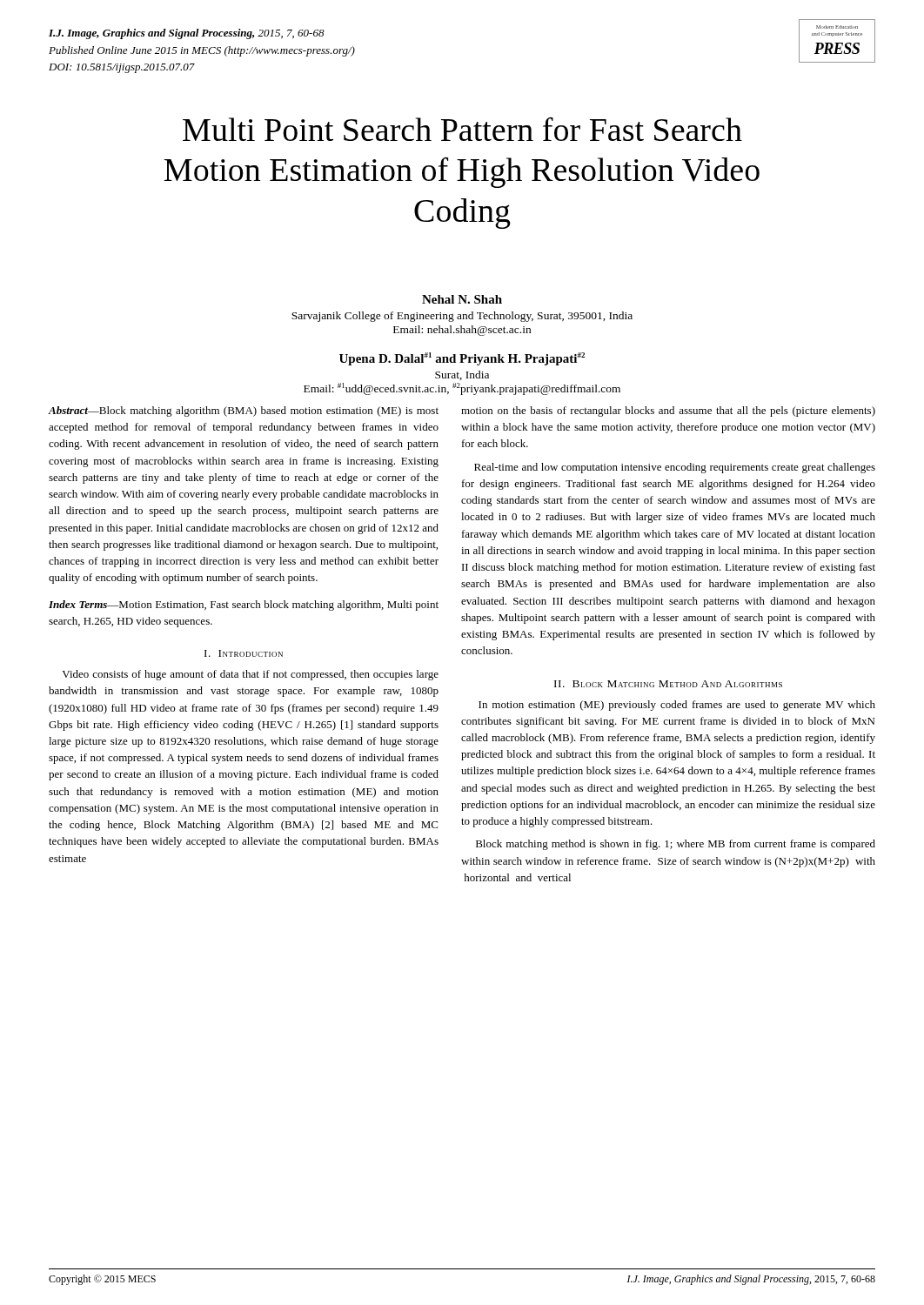
Task: Select the text block that reads "In motion estimation (ME)"
Action: pos(668,762)
